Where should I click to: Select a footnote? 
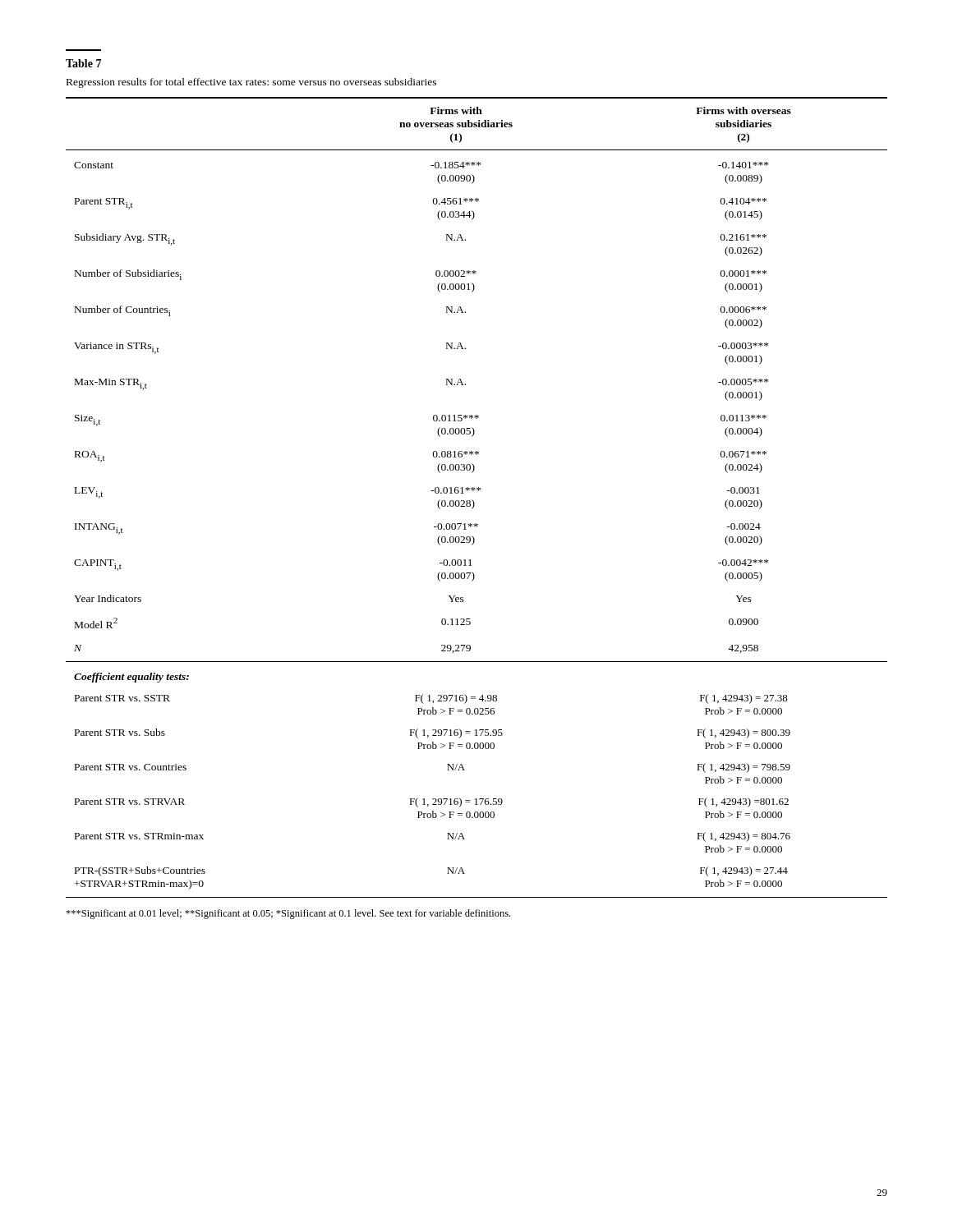coord(288,913)
